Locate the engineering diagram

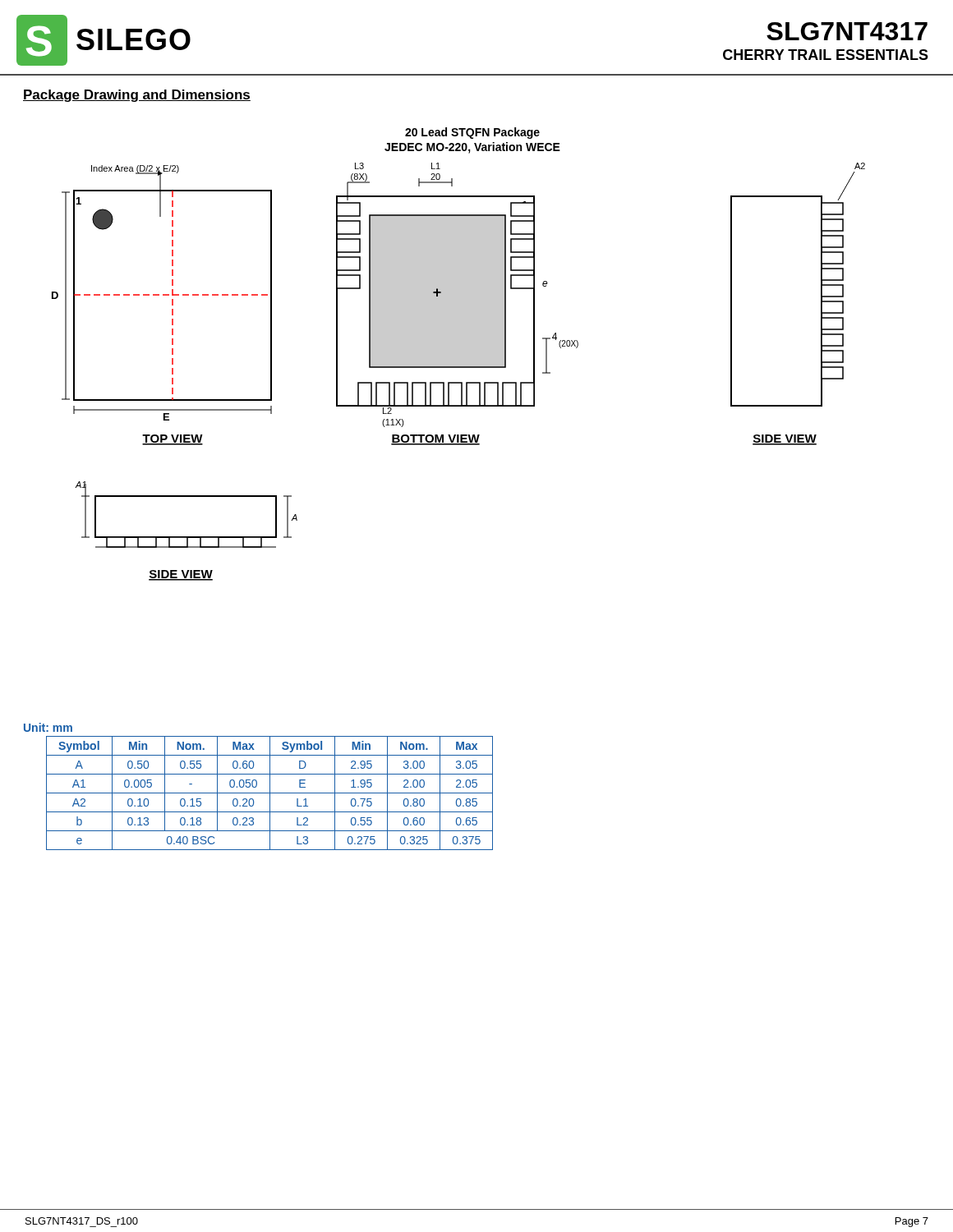[476, 411]
